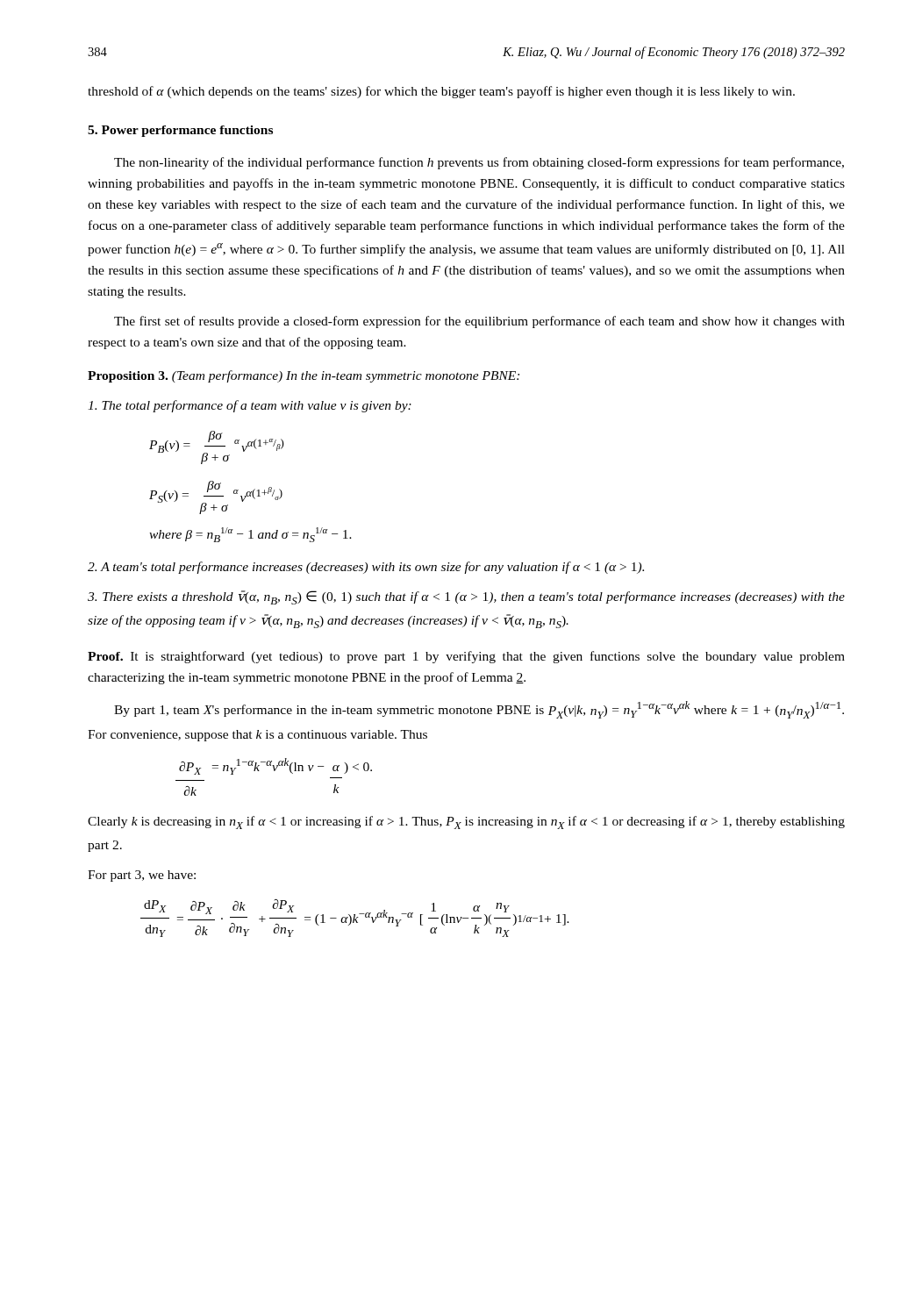
Task: Select the text block containing "The first set of results provide a closed-form"
Action: [x=466, y=331]
